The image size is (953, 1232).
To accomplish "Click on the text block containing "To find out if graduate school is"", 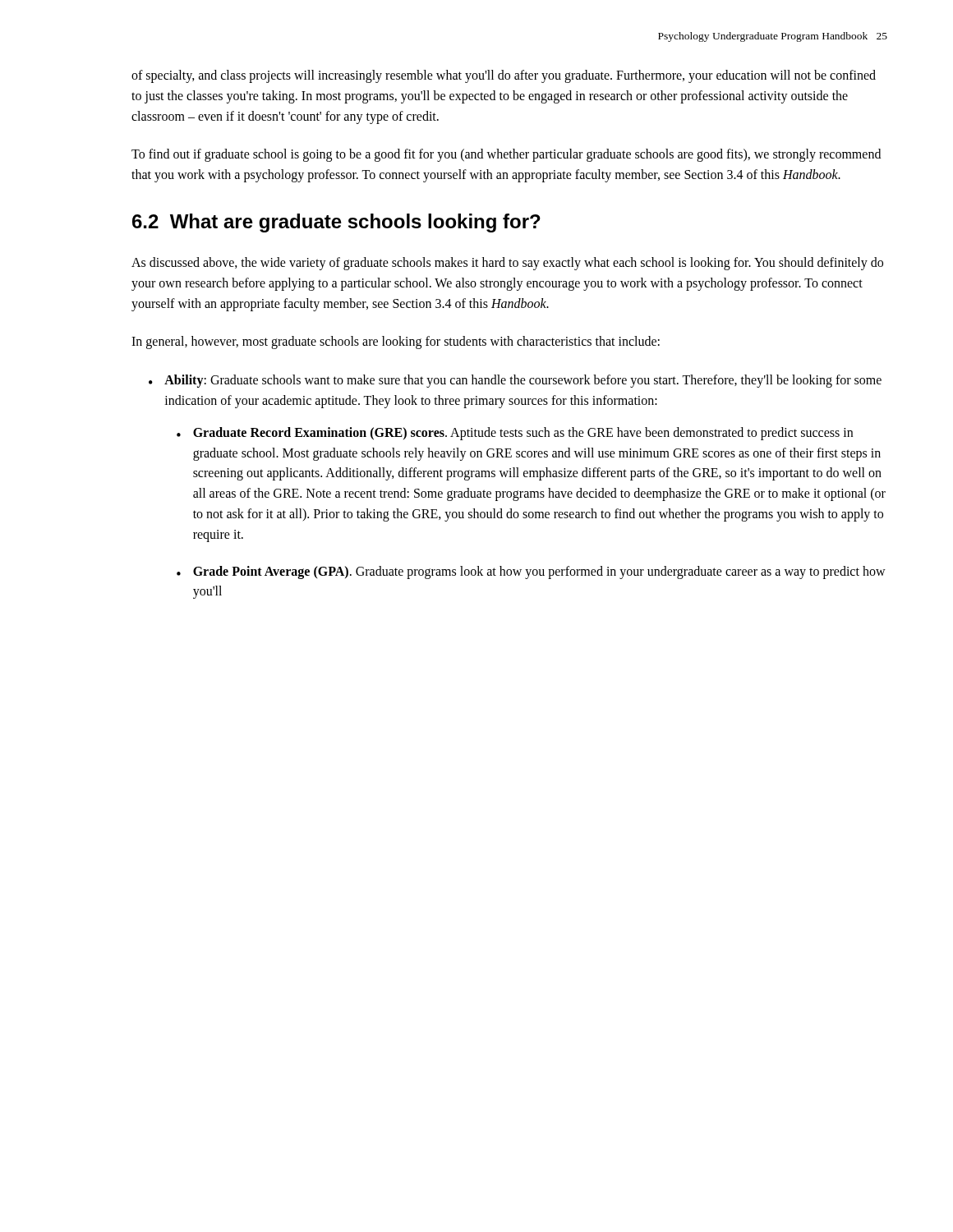I will point(506,165).
